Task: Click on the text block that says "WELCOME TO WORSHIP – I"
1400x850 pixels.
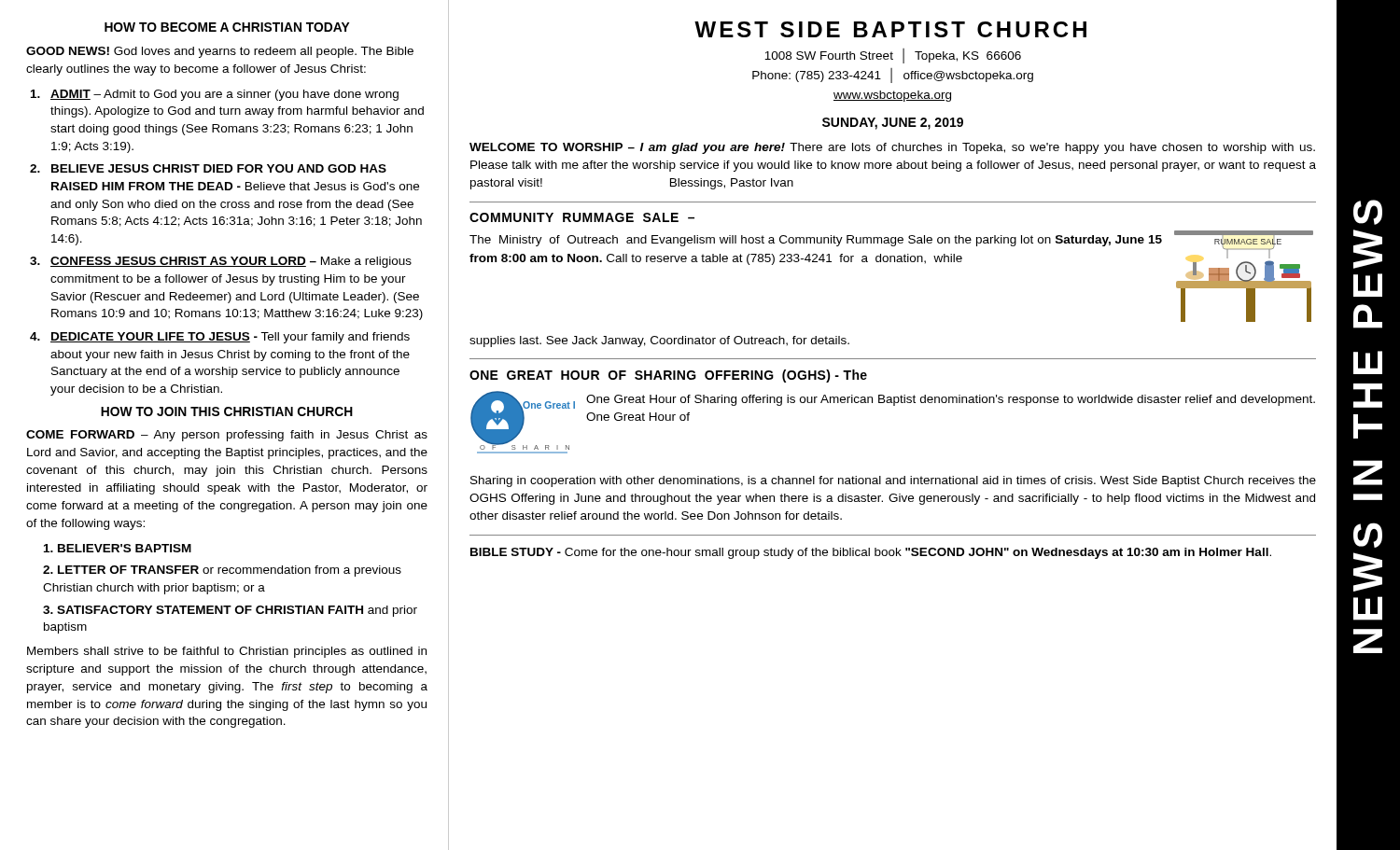Action: tap(893, 164)
